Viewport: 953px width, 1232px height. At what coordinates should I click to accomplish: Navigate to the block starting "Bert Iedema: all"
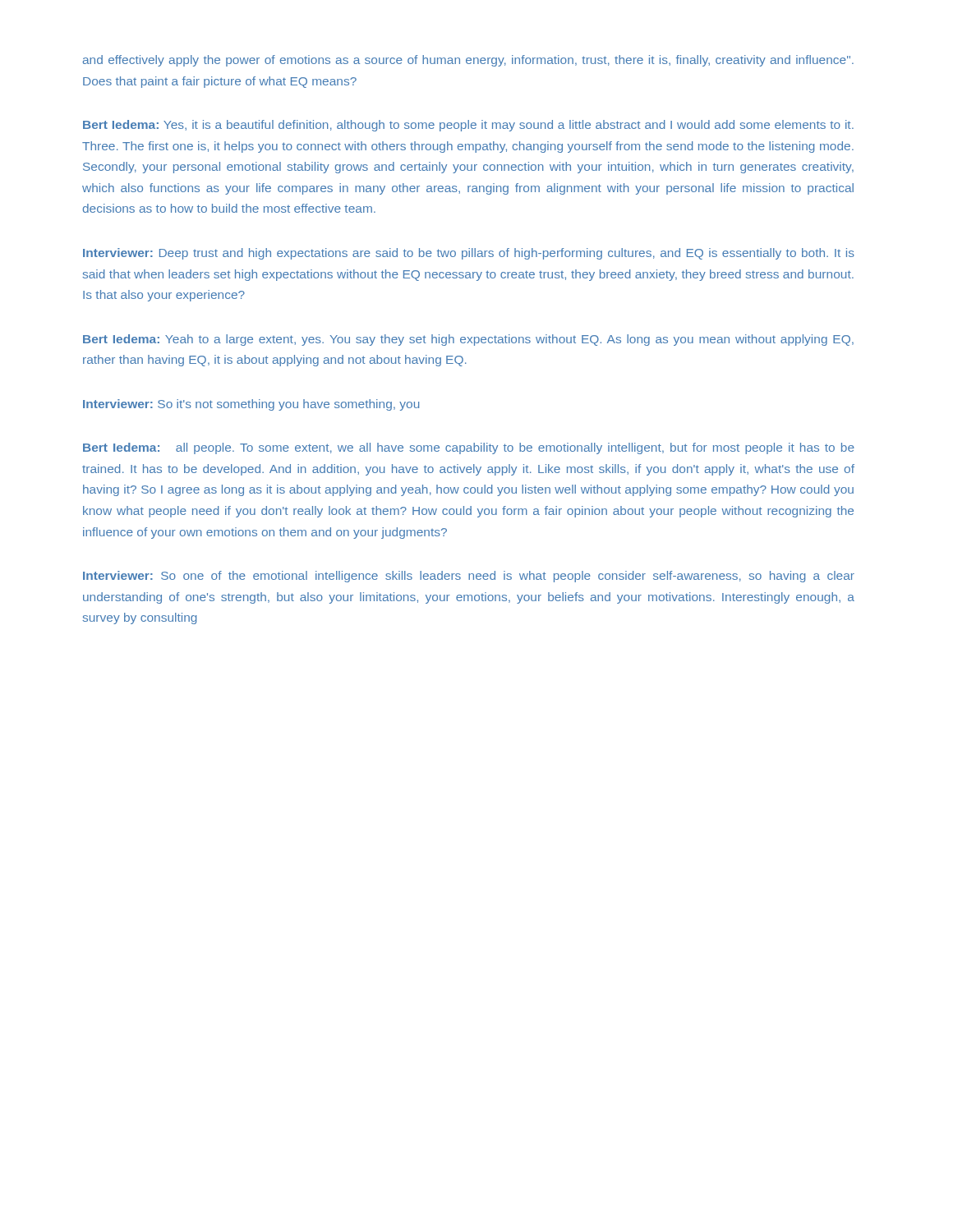[x=468, y=489]
